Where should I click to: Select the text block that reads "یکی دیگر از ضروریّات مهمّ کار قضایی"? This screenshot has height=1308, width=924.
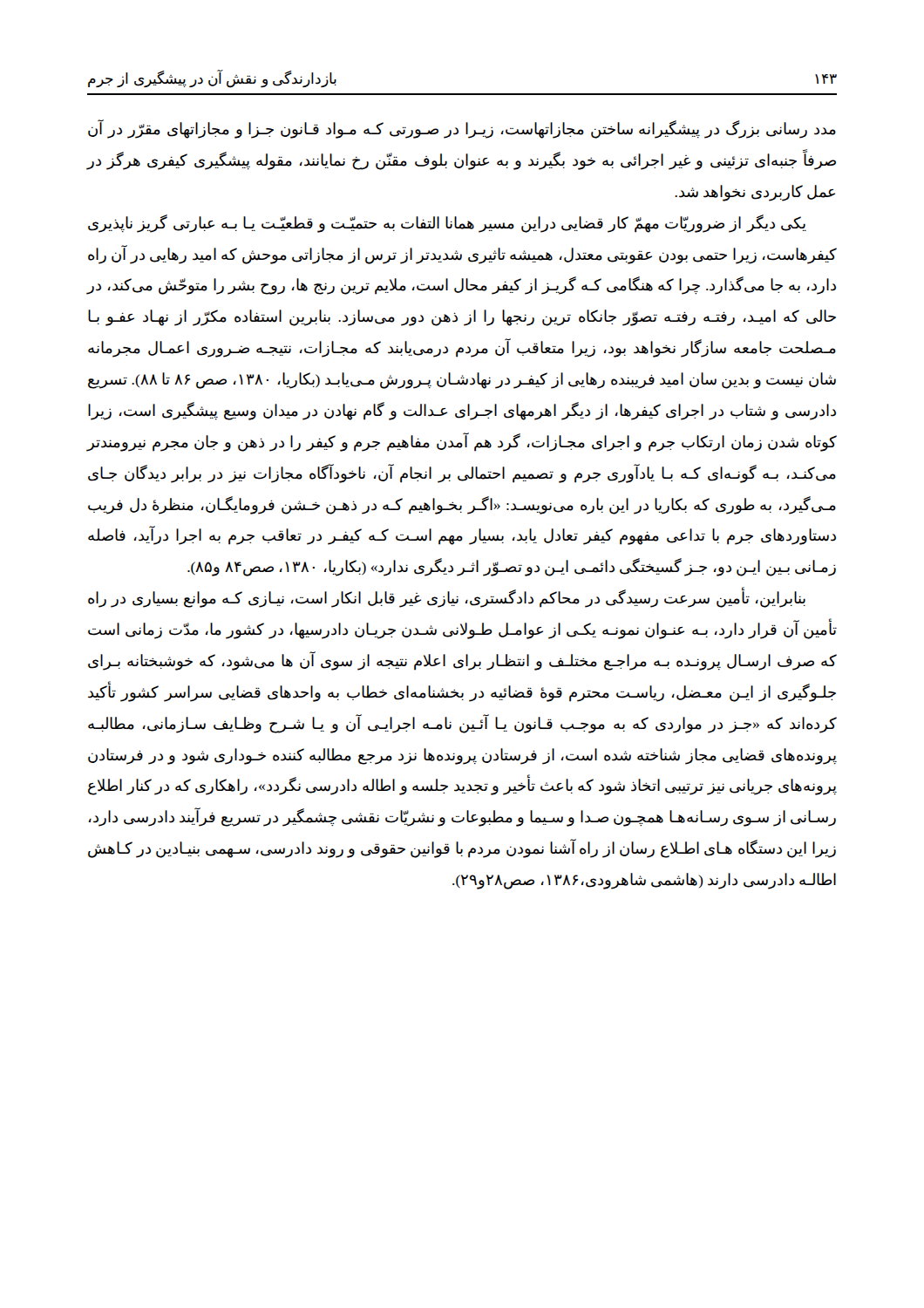pos(462,395)
